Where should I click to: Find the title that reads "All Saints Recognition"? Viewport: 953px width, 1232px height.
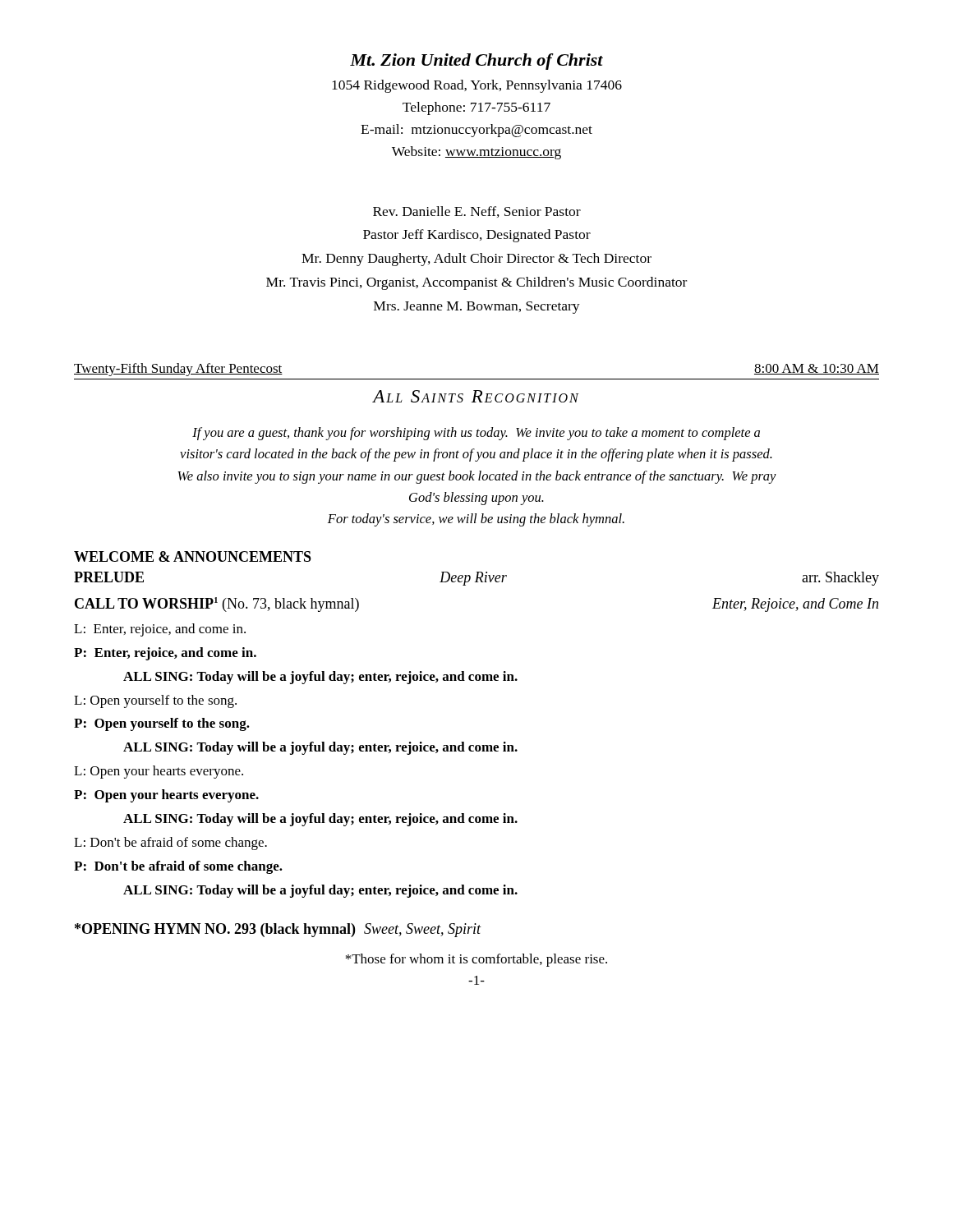476,396
